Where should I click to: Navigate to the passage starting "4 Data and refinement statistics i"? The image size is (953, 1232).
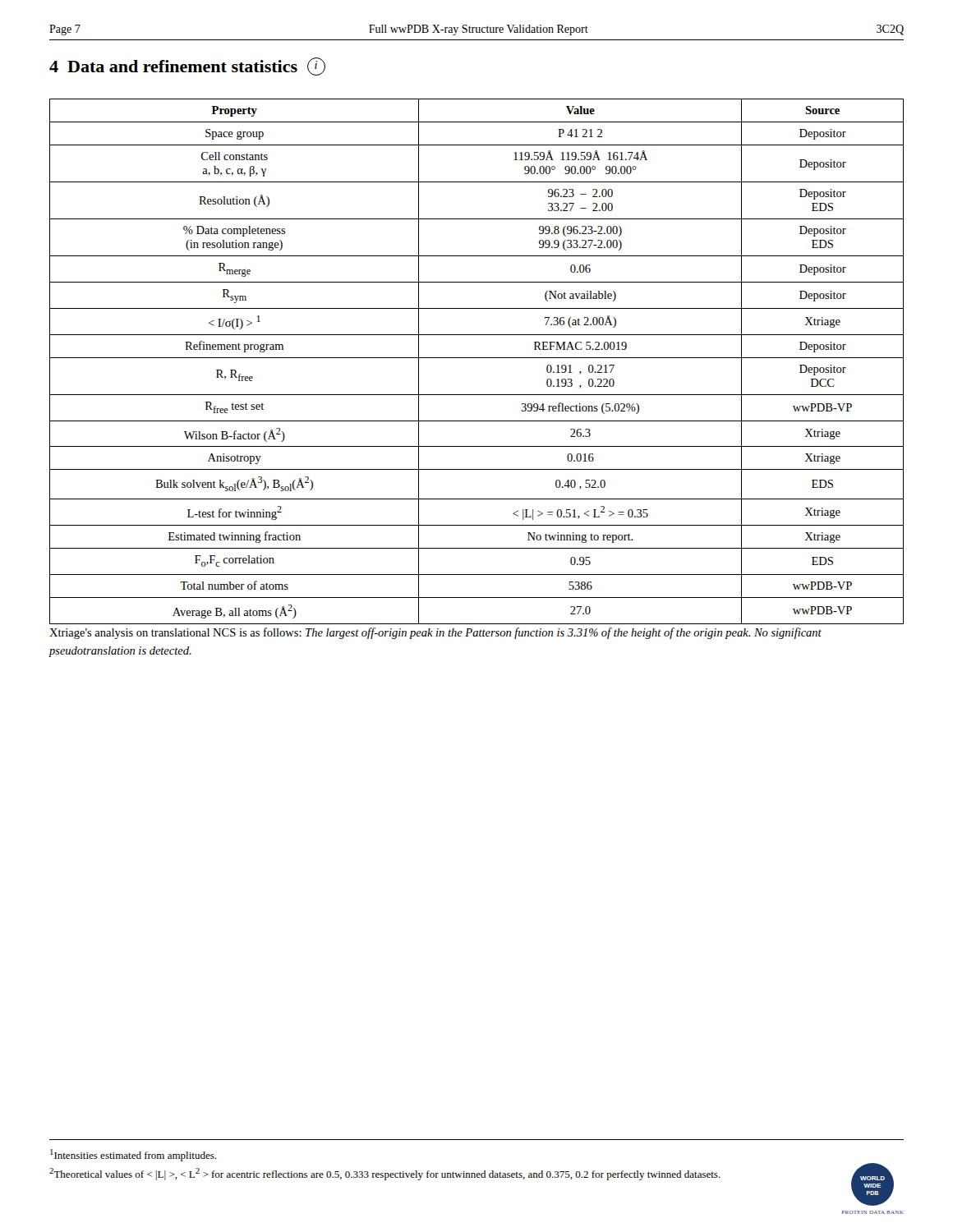pos(187,66)
